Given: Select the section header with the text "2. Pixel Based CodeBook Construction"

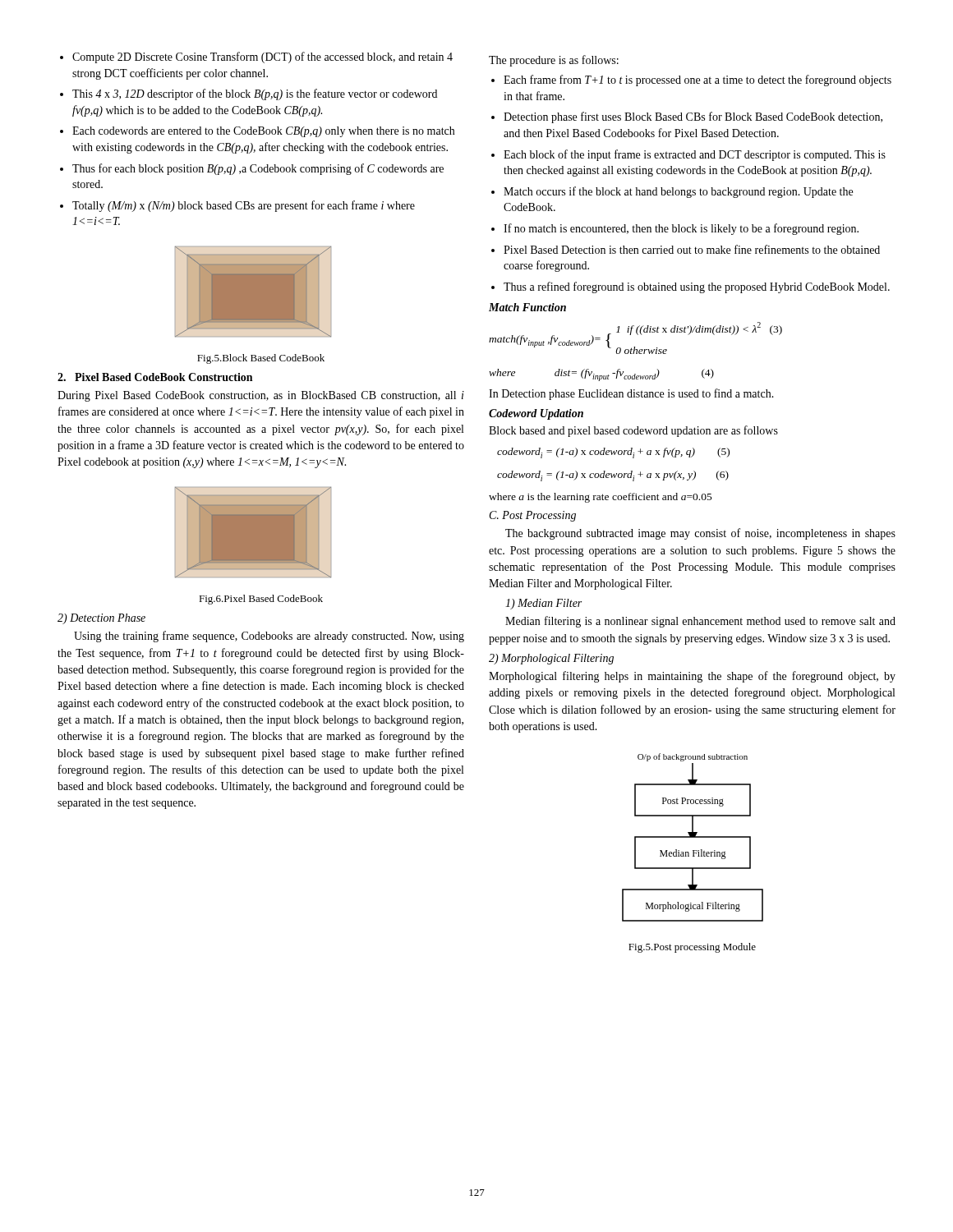Looking at the screenshot, I should coord(155,377).
